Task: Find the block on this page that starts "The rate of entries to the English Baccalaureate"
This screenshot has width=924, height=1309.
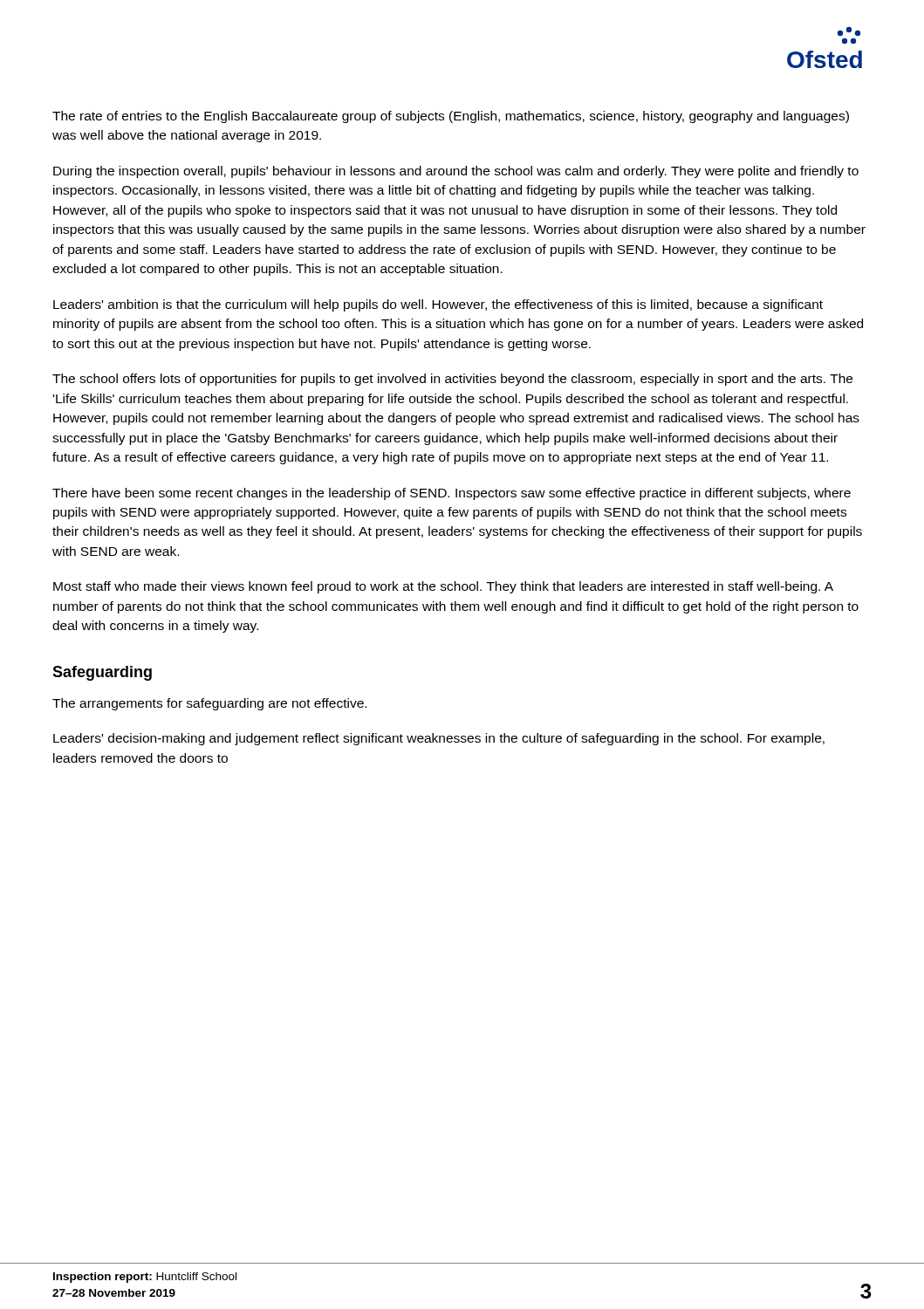Action: [462, 126]
